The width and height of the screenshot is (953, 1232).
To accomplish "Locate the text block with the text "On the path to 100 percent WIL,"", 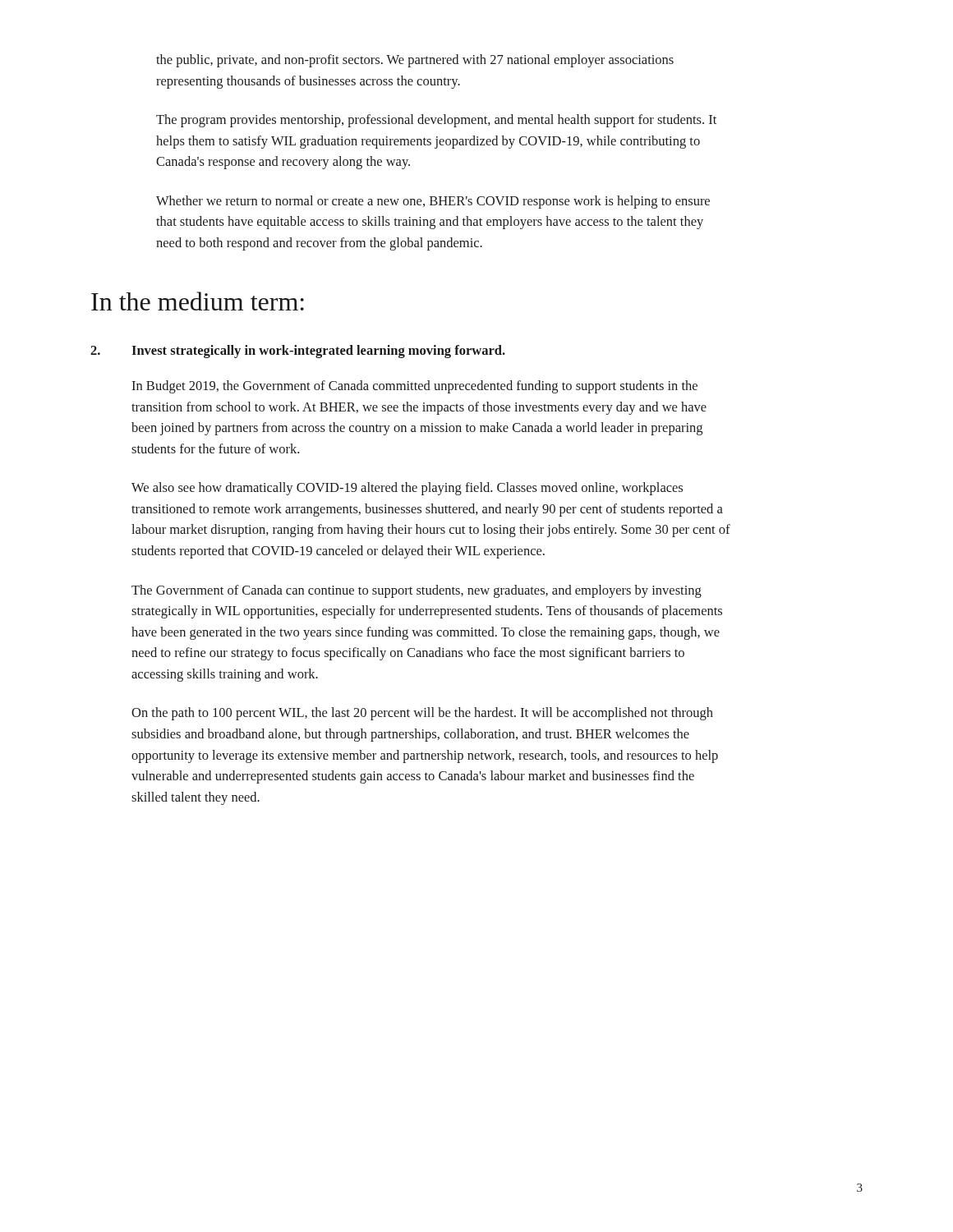I will click(425, 755).
